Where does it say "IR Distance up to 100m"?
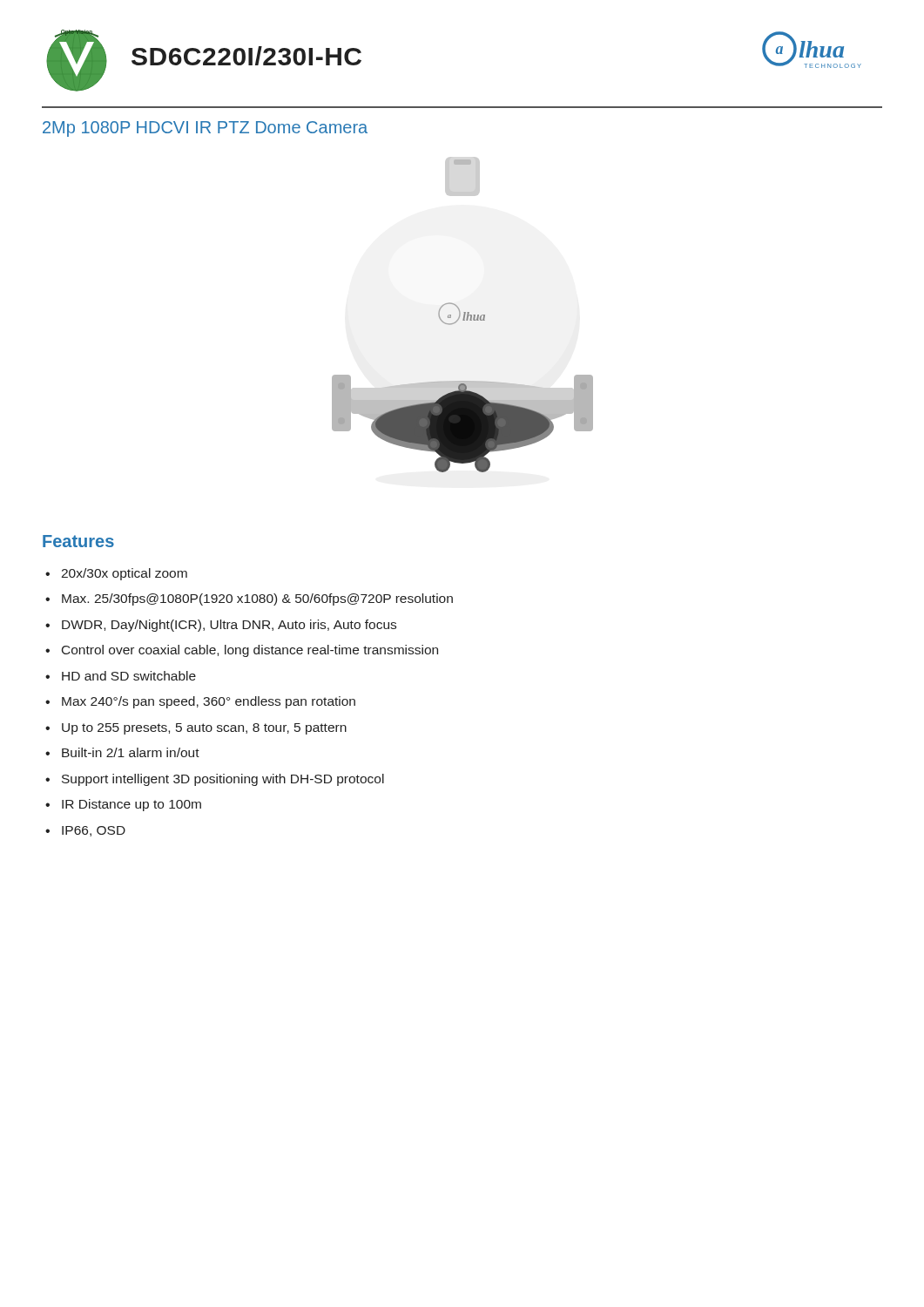The height and width of the screenshot is (1307, 924). pyautogui.click(x=131, y=804)
